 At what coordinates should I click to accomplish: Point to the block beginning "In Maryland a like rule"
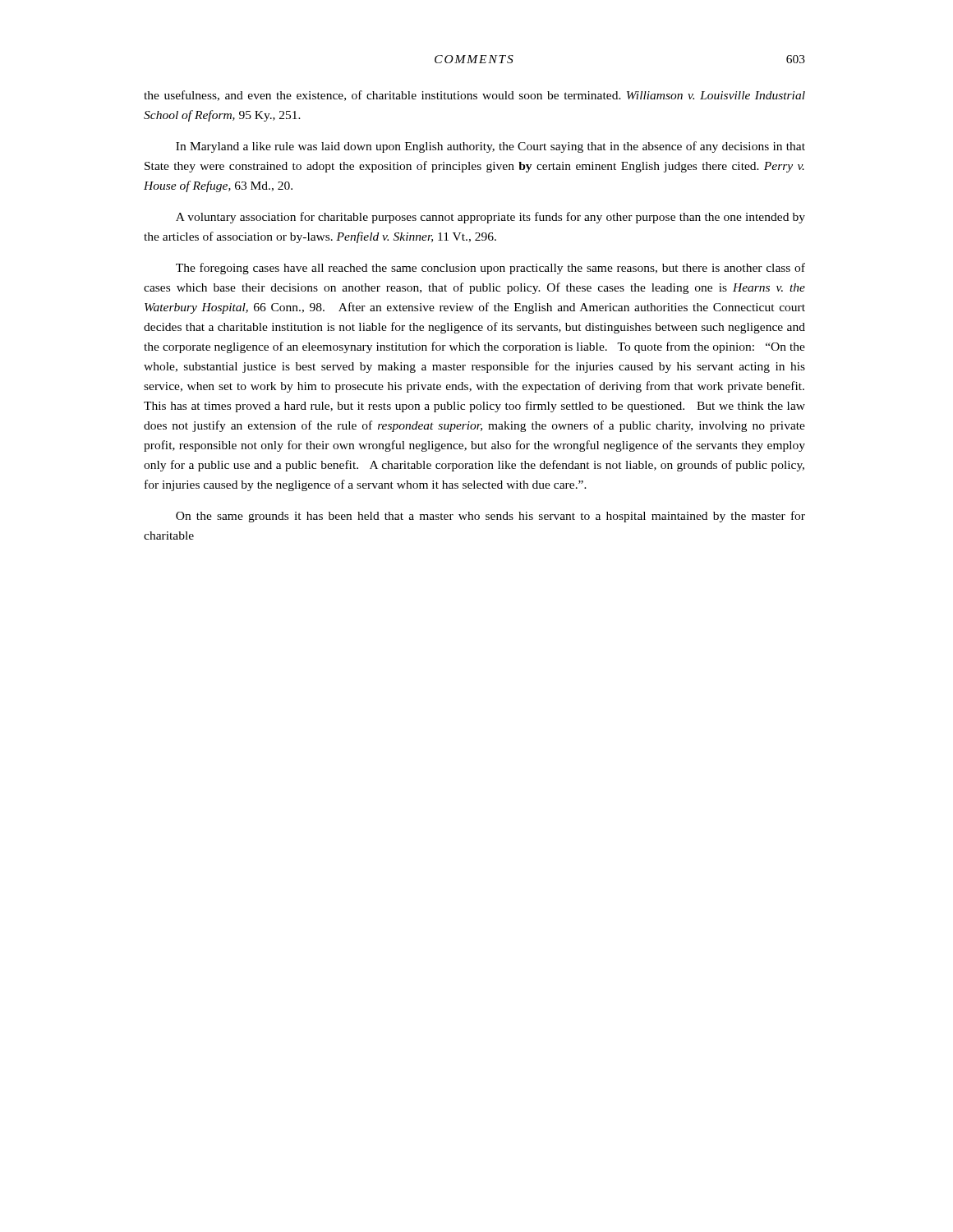tap(474, 166)
